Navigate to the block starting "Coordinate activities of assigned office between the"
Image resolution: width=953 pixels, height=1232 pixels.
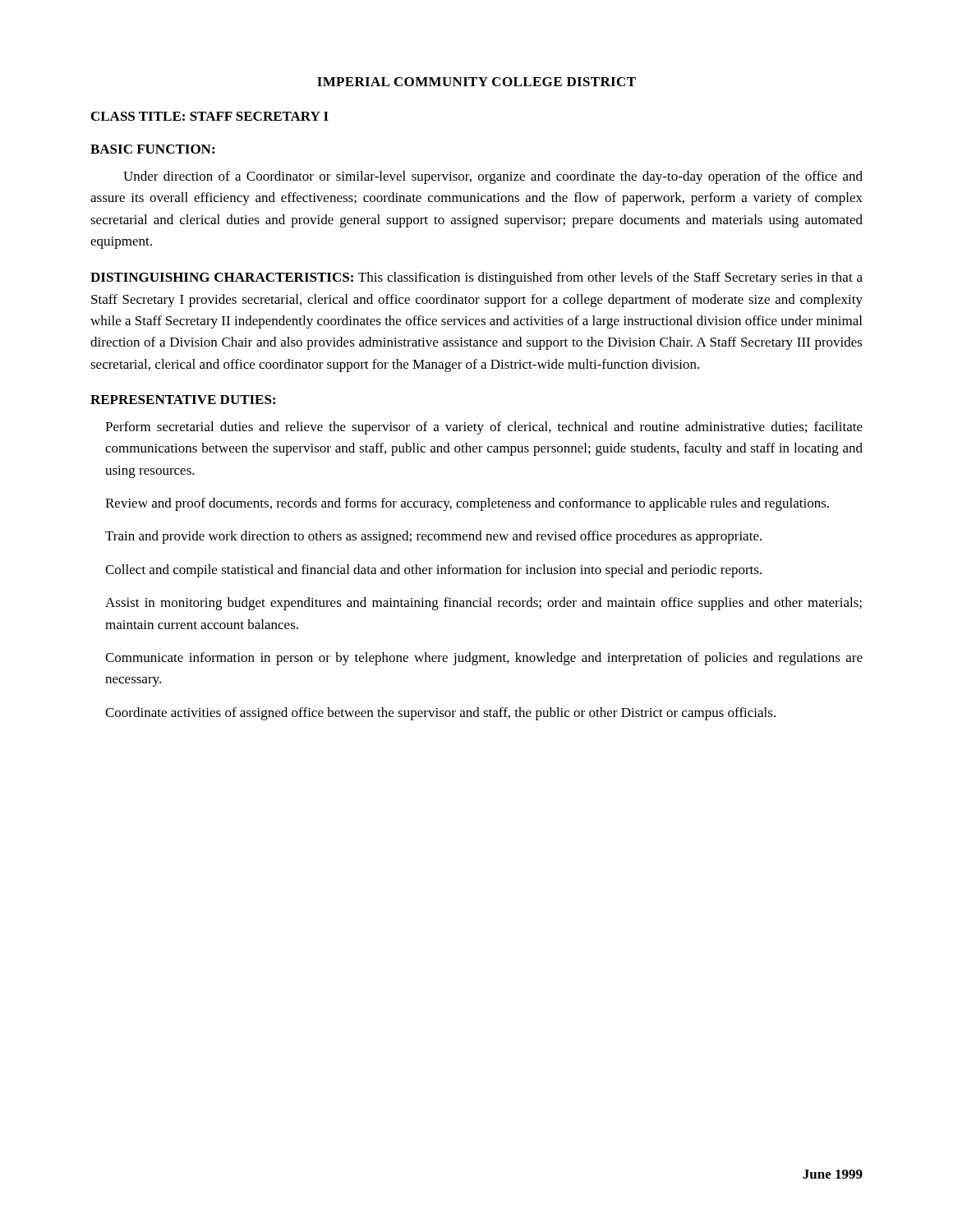click(x=441, y=712)
